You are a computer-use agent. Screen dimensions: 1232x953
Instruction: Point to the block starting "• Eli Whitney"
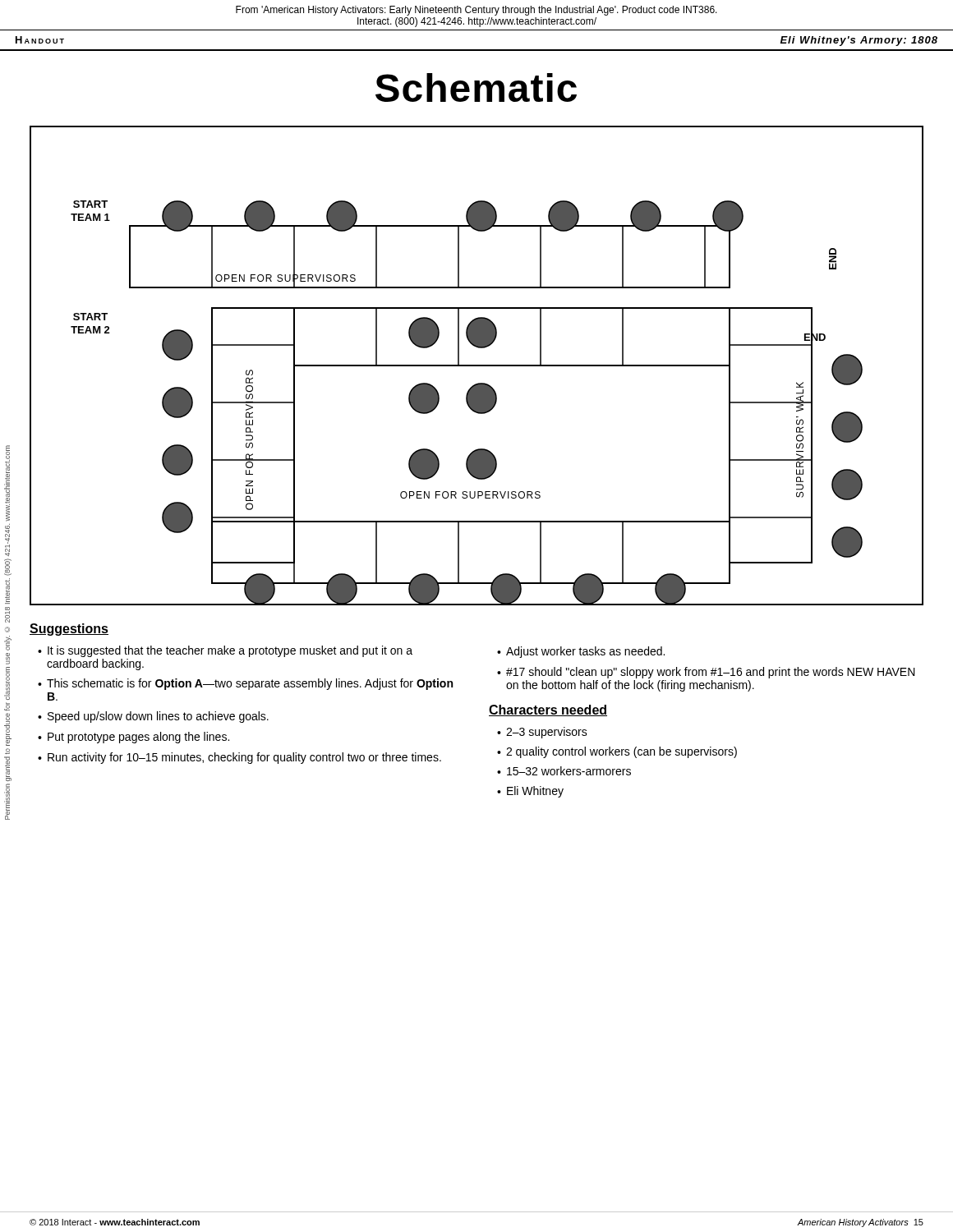[530, 791]
